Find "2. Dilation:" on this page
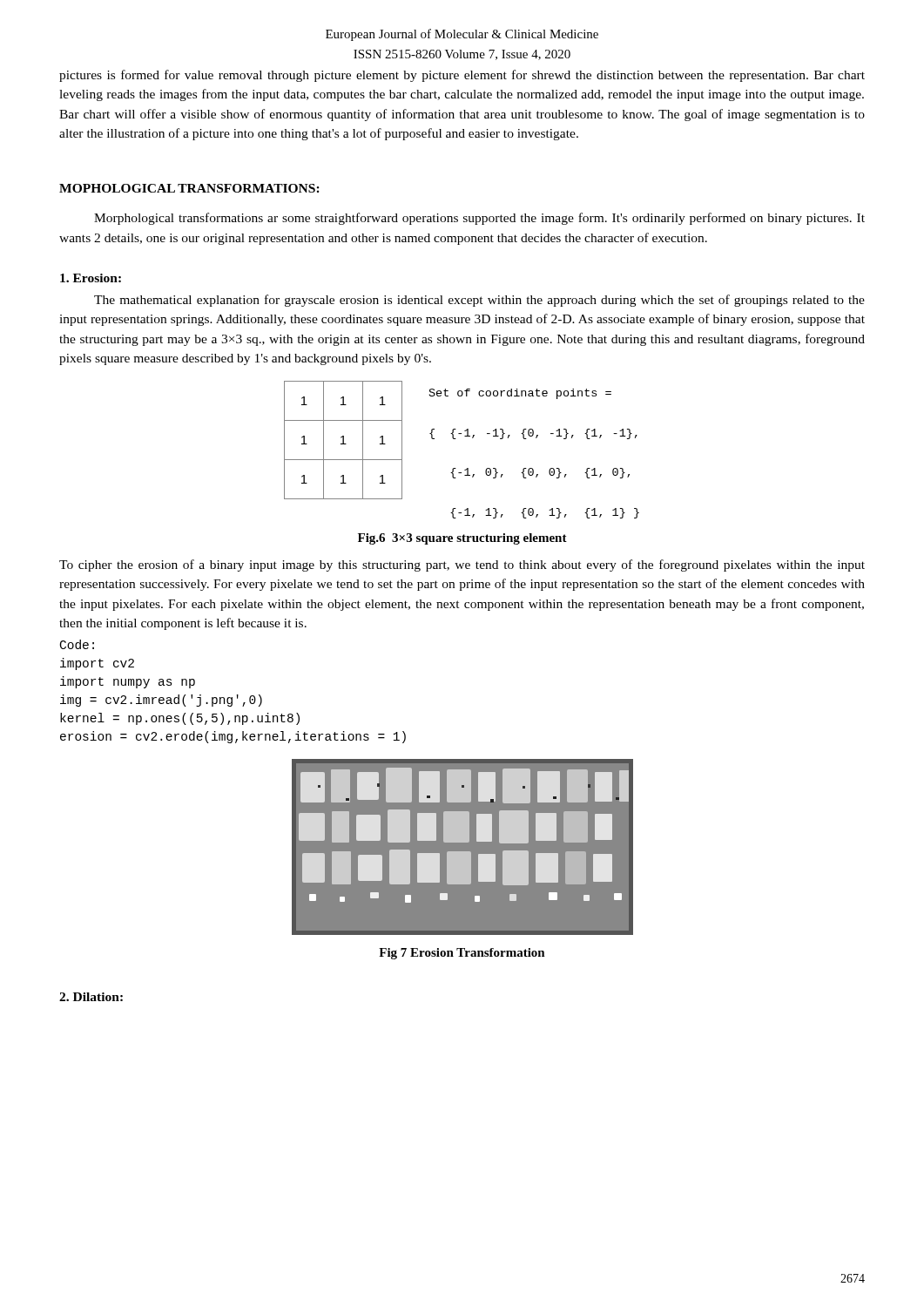The image size is (924, 1307). pyautogui.click(x=91, y=997)
